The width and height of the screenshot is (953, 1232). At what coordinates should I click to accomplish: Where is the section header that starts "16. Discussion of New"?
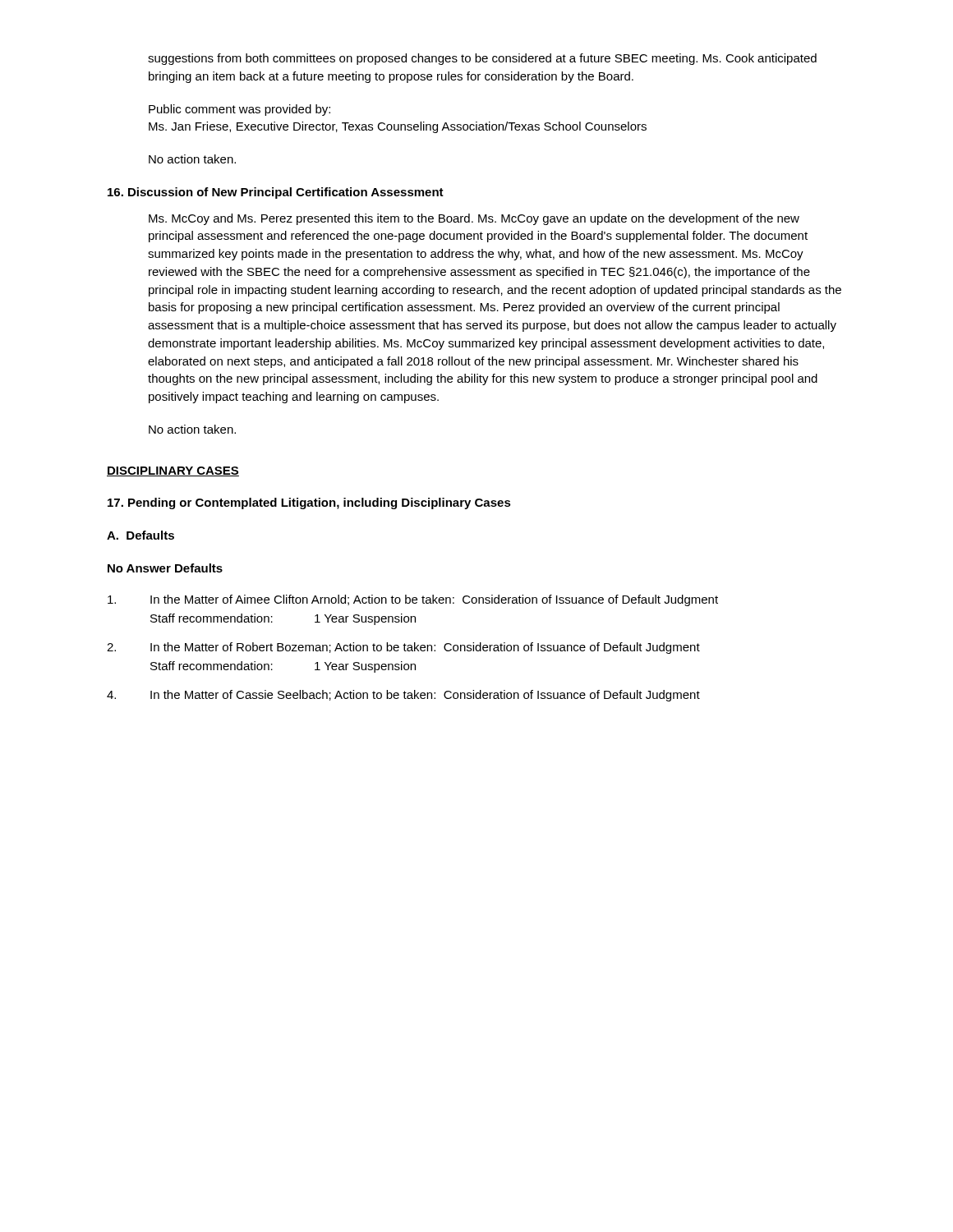[x=276, y=193]
